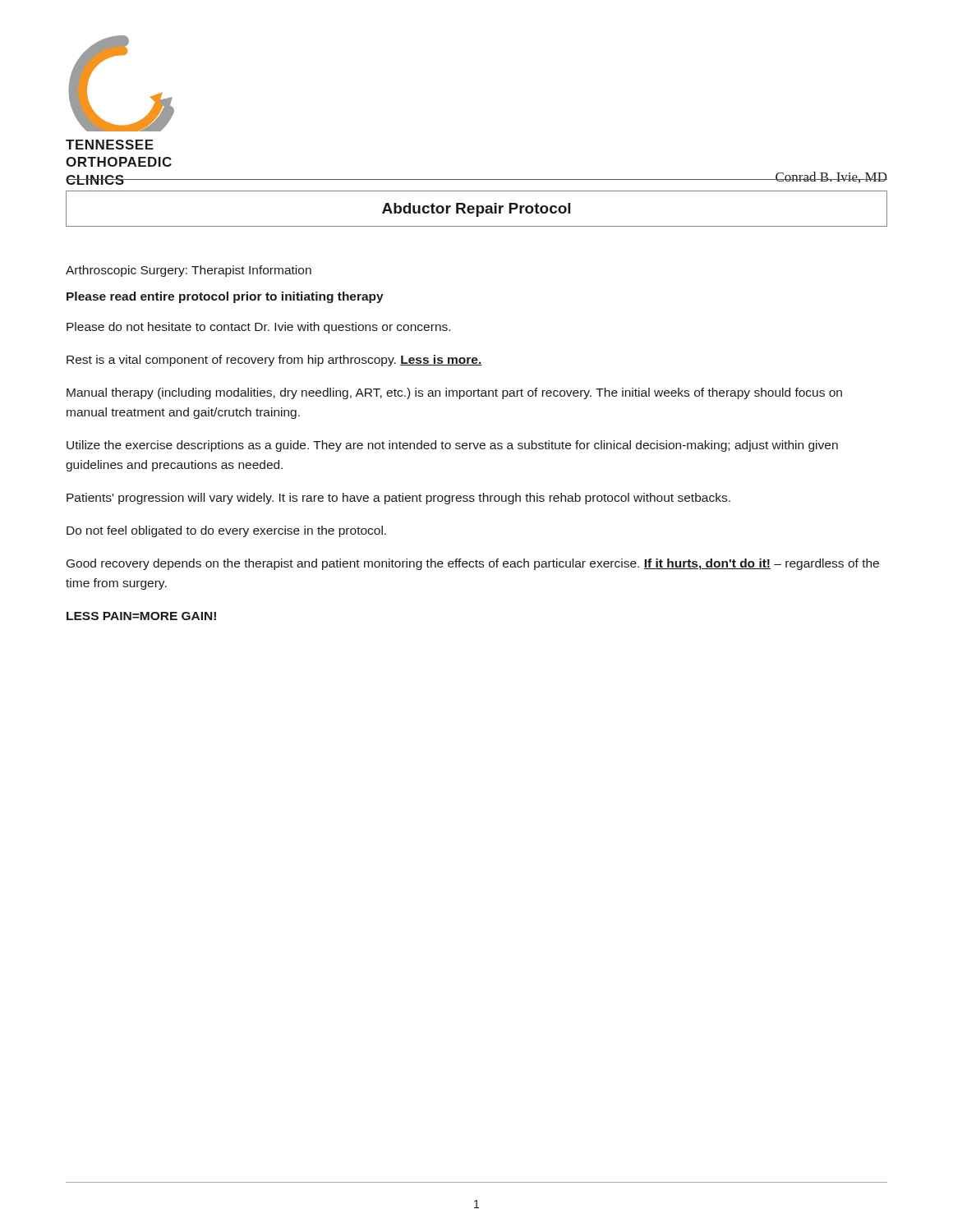The height and width of the screenshot is (1232, 953).
Task: Select the text block with the text "Please do not hesitate to"
Action: tap(259, 326)
